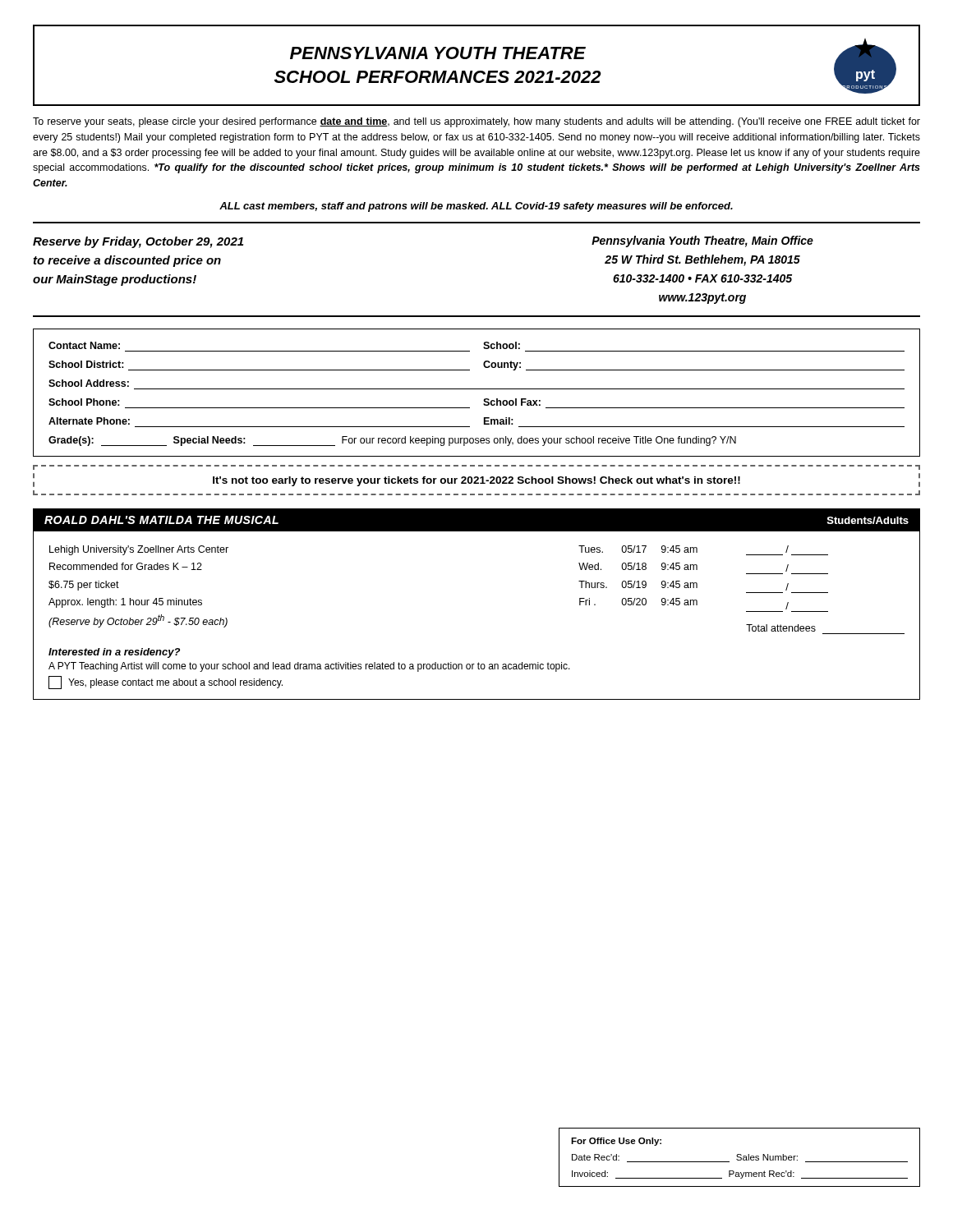Click on the text starting "PENNSYLVANIA YOUTH THEATRESCHOOL PERFORMANCES 2021-2022 pyt PRODUCTIONS"

[476, 65]
